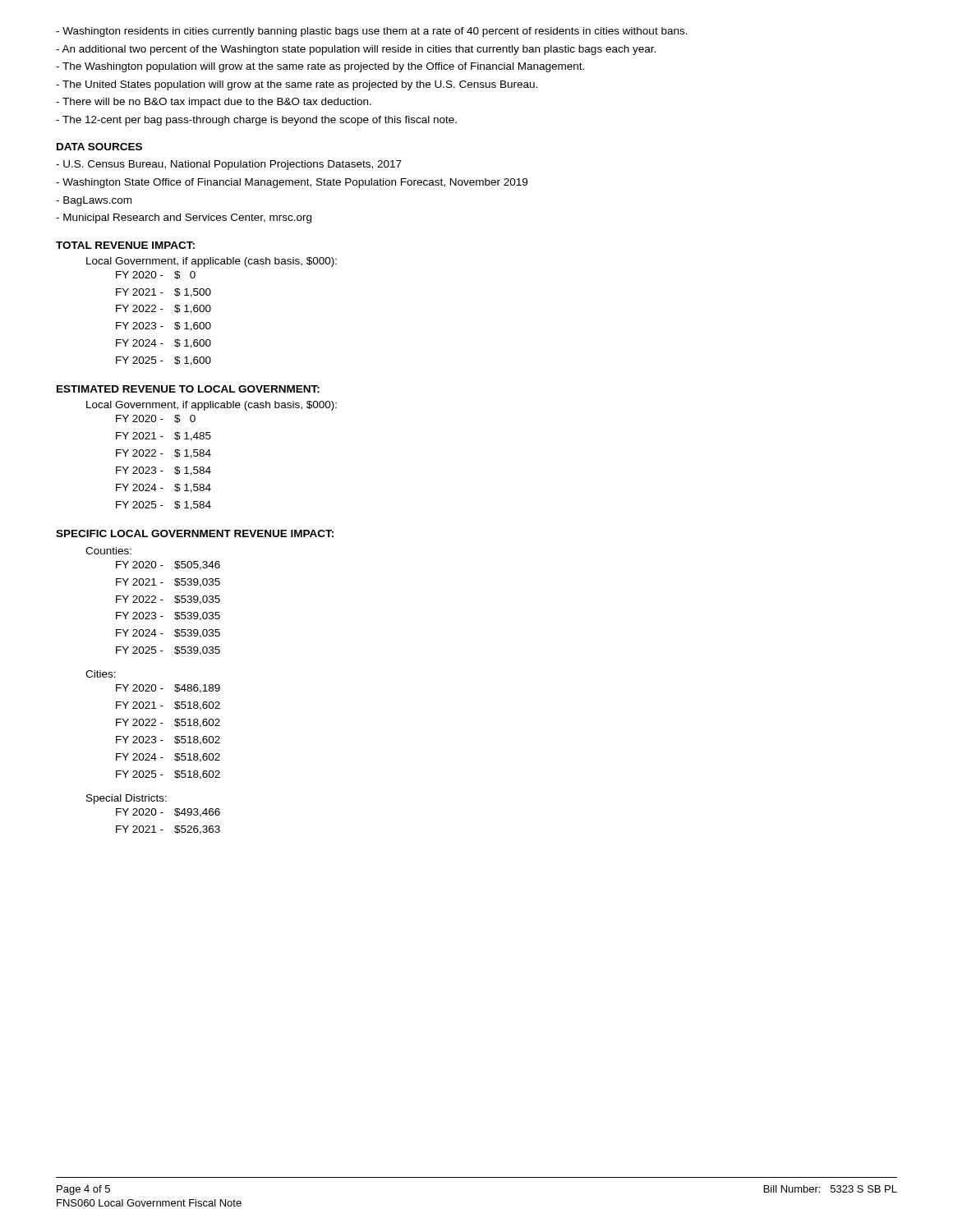
Task: Find "FY 2025 -$518,602" on this page
Action: [173, 775]
